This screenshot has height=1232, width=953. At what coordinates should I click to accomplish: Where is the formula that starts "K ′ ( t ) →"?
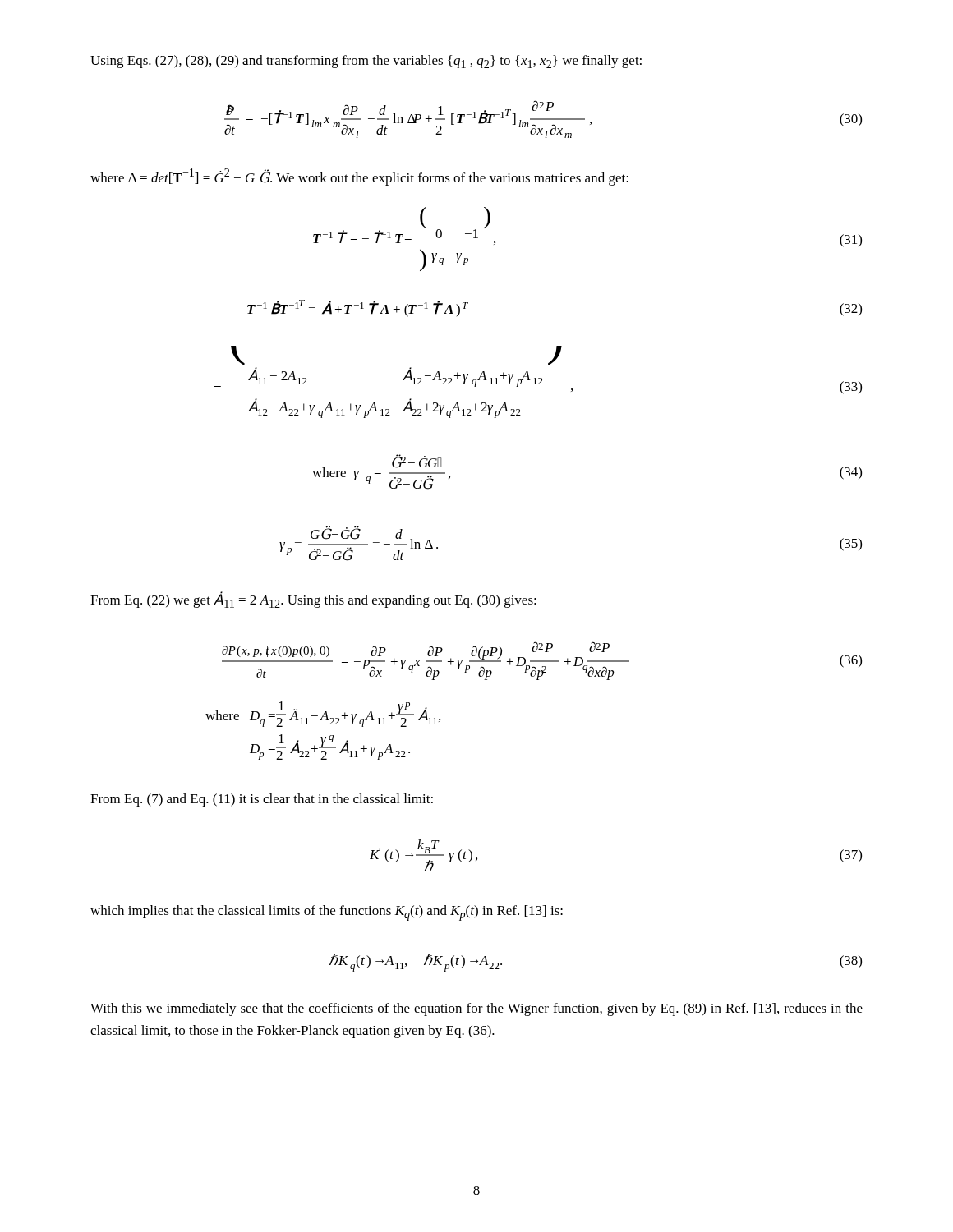[476, 855]
